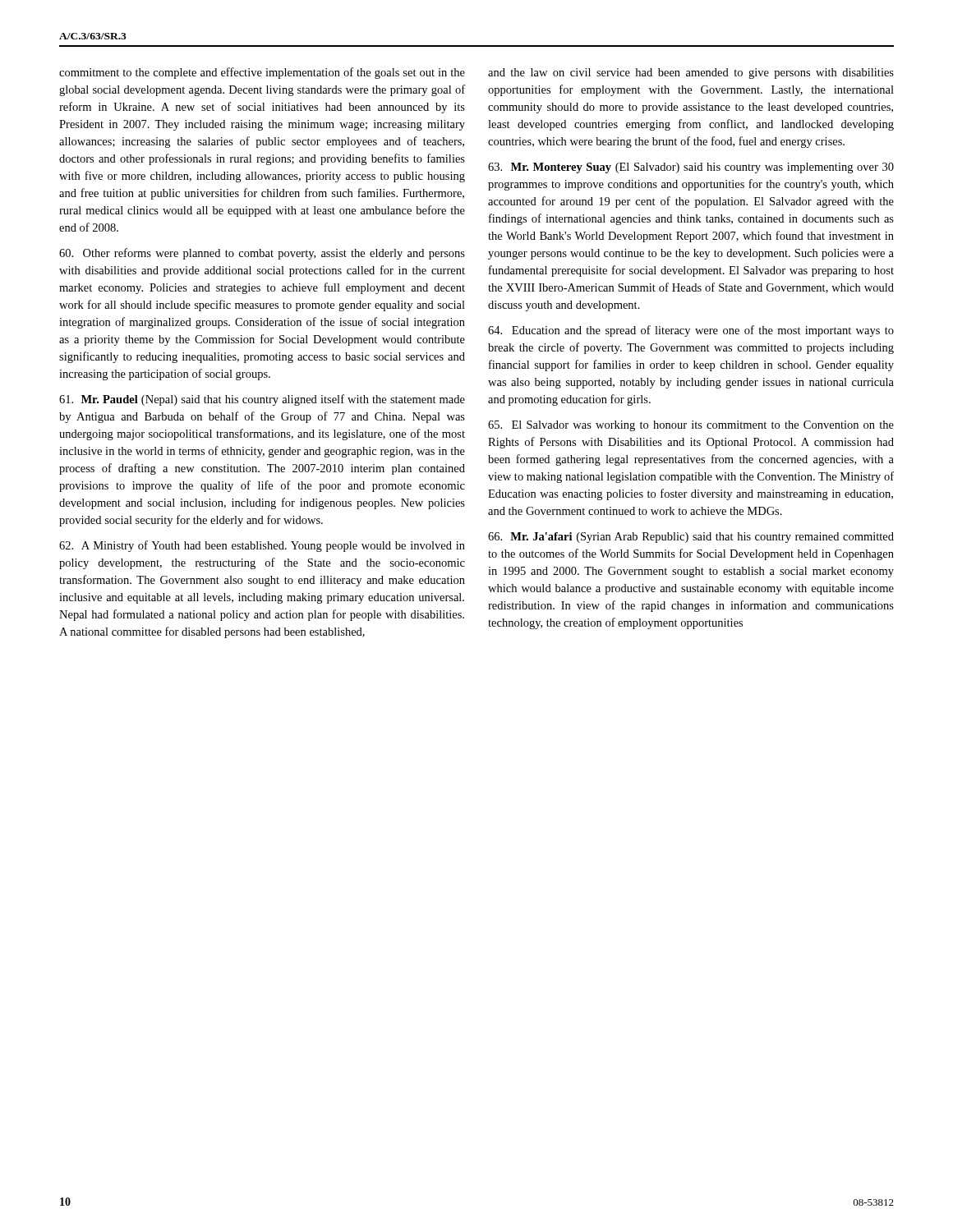Navigate to the passage starting "Education and the spread of literacy were one"

pyautogui.click(x=691, y=365)
